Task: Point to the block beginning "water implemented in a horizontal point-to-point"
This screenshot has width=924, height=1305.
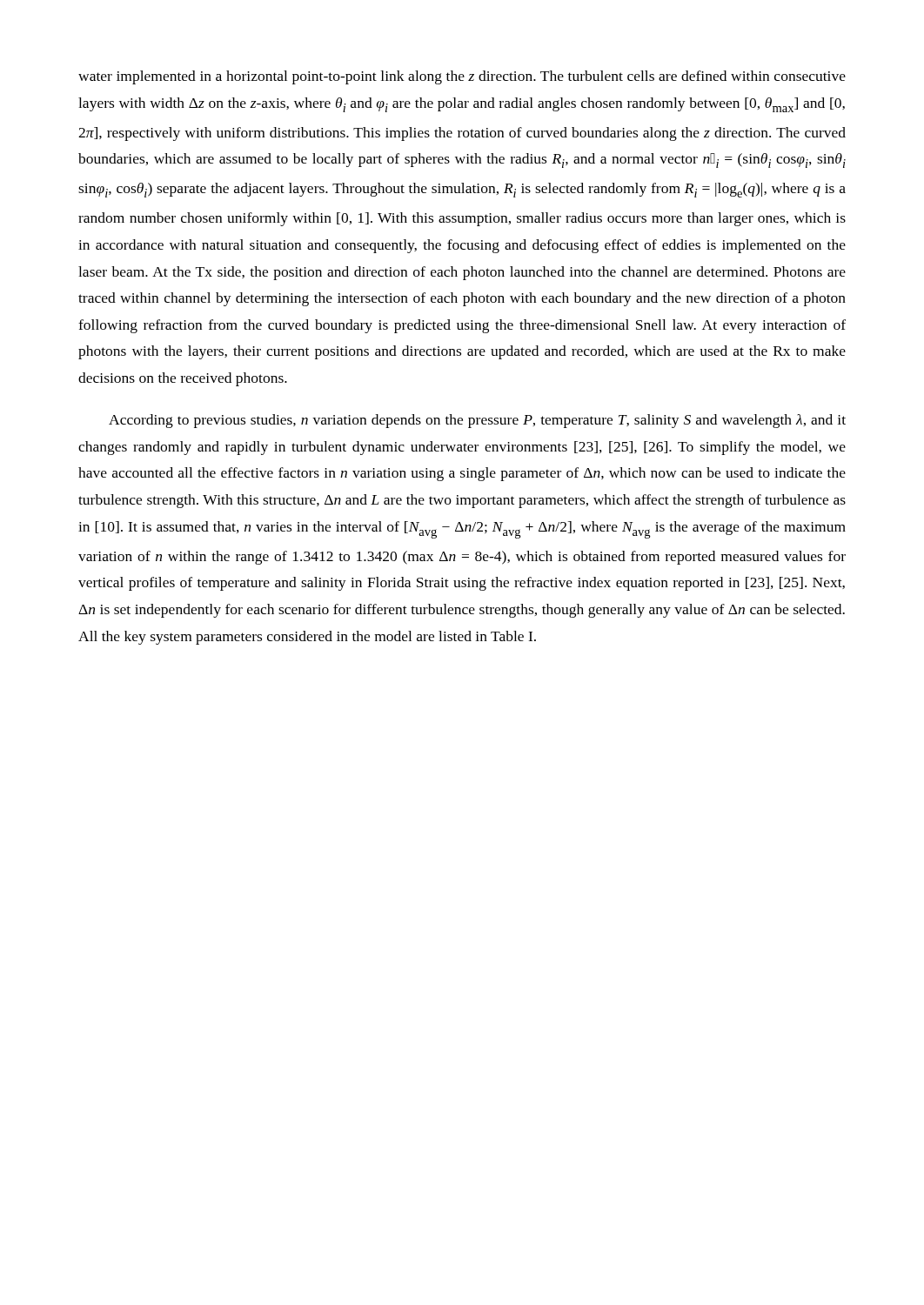Action: click(462, 227)
